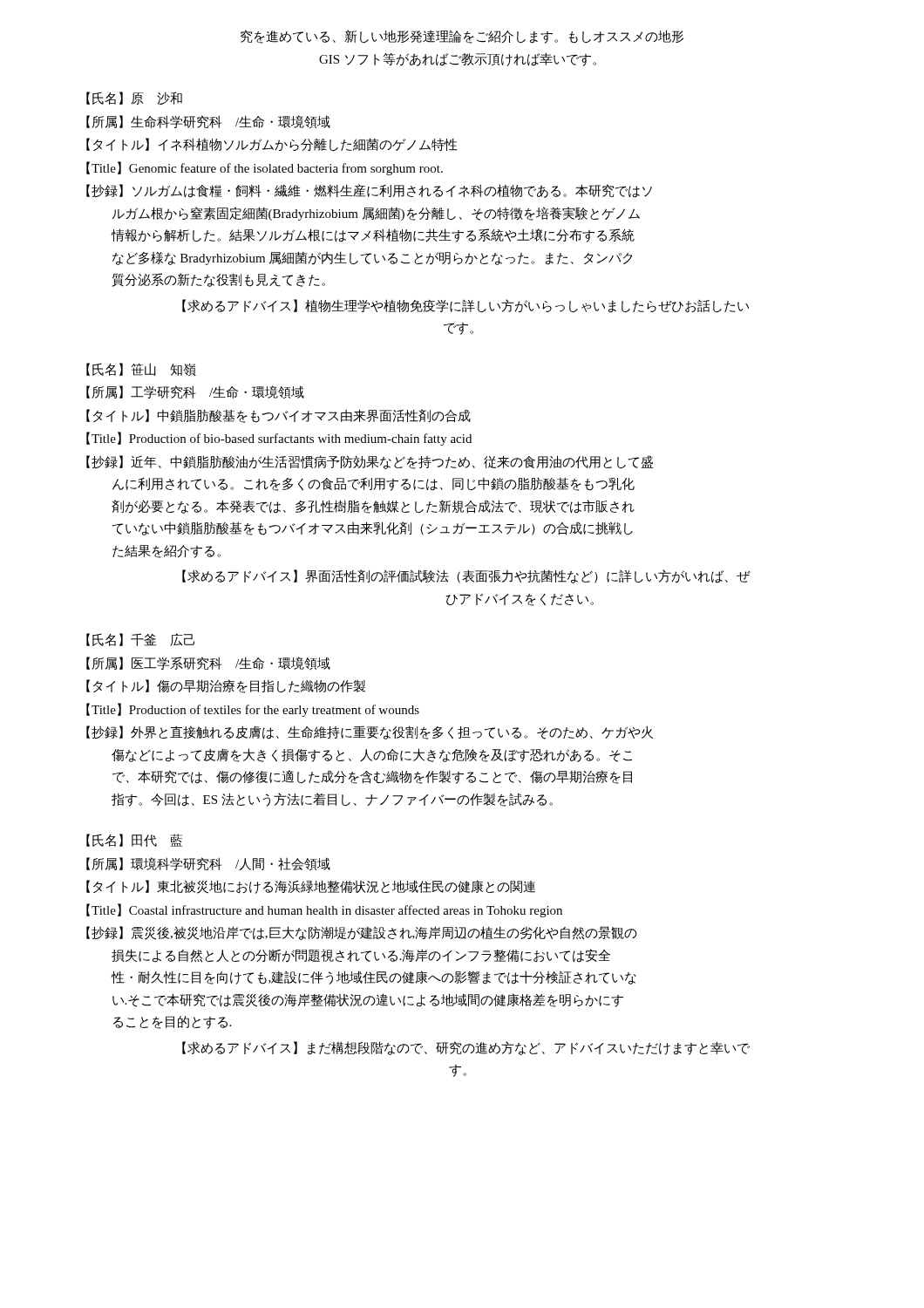Find the list item containing "【抄録】ソルガムは食糧・飼料・繊維・燃料生産に利用されるイネ科の植物である。本研究ではソ ルガム根から窒素固定細菌(Bradyrhizobium 属細菌)を分離し、その特徴を培養実験とゲノム 情報から解析した。結果ソルガム根にはマメ科植物に共生する系統や土壌に分布する系統 など多様な Bradyrhizobium"
Screen dimensions: 1308x924
366,235
